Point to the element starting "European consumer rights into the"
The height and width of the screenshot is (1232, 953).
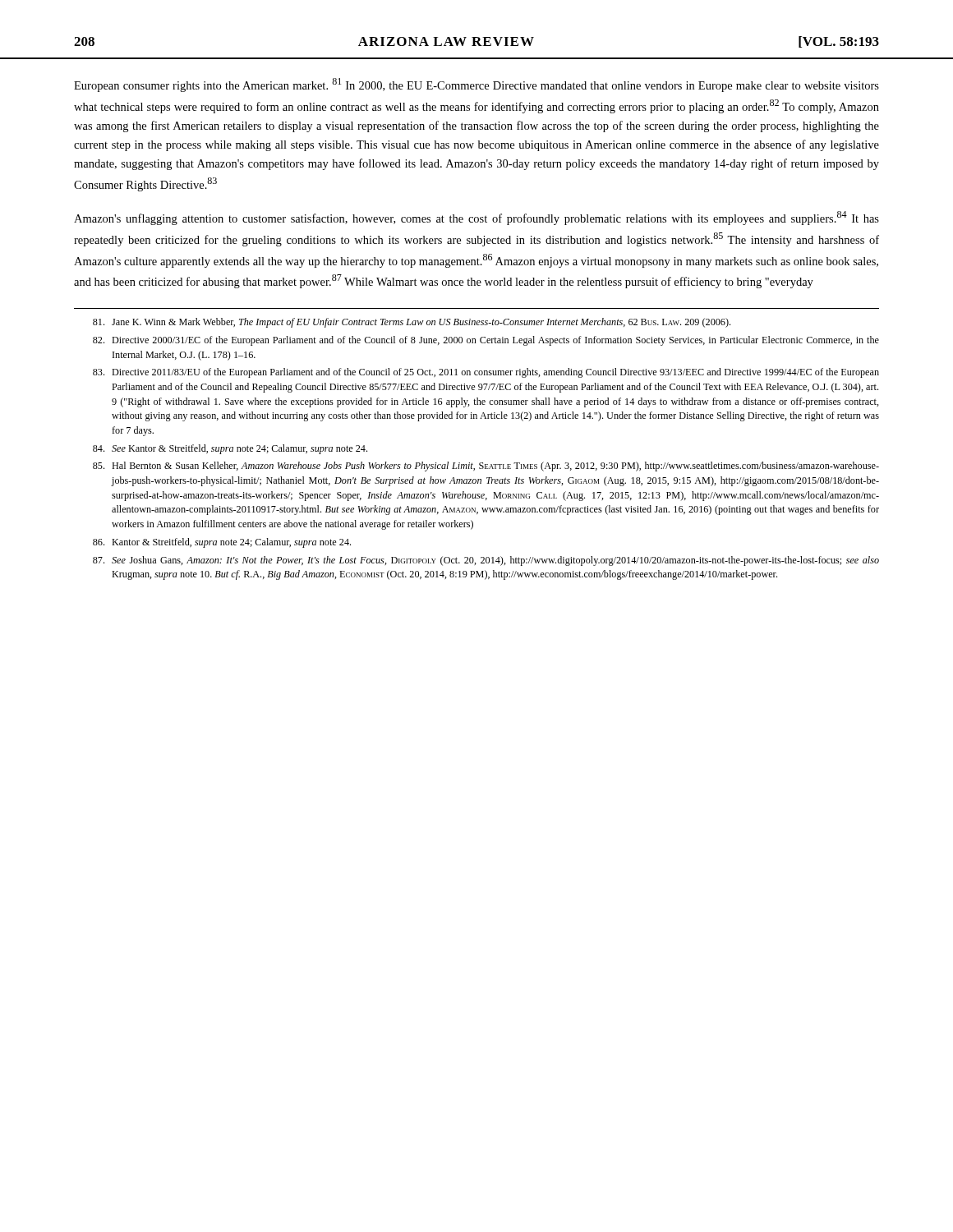click(x=476, y=134)
